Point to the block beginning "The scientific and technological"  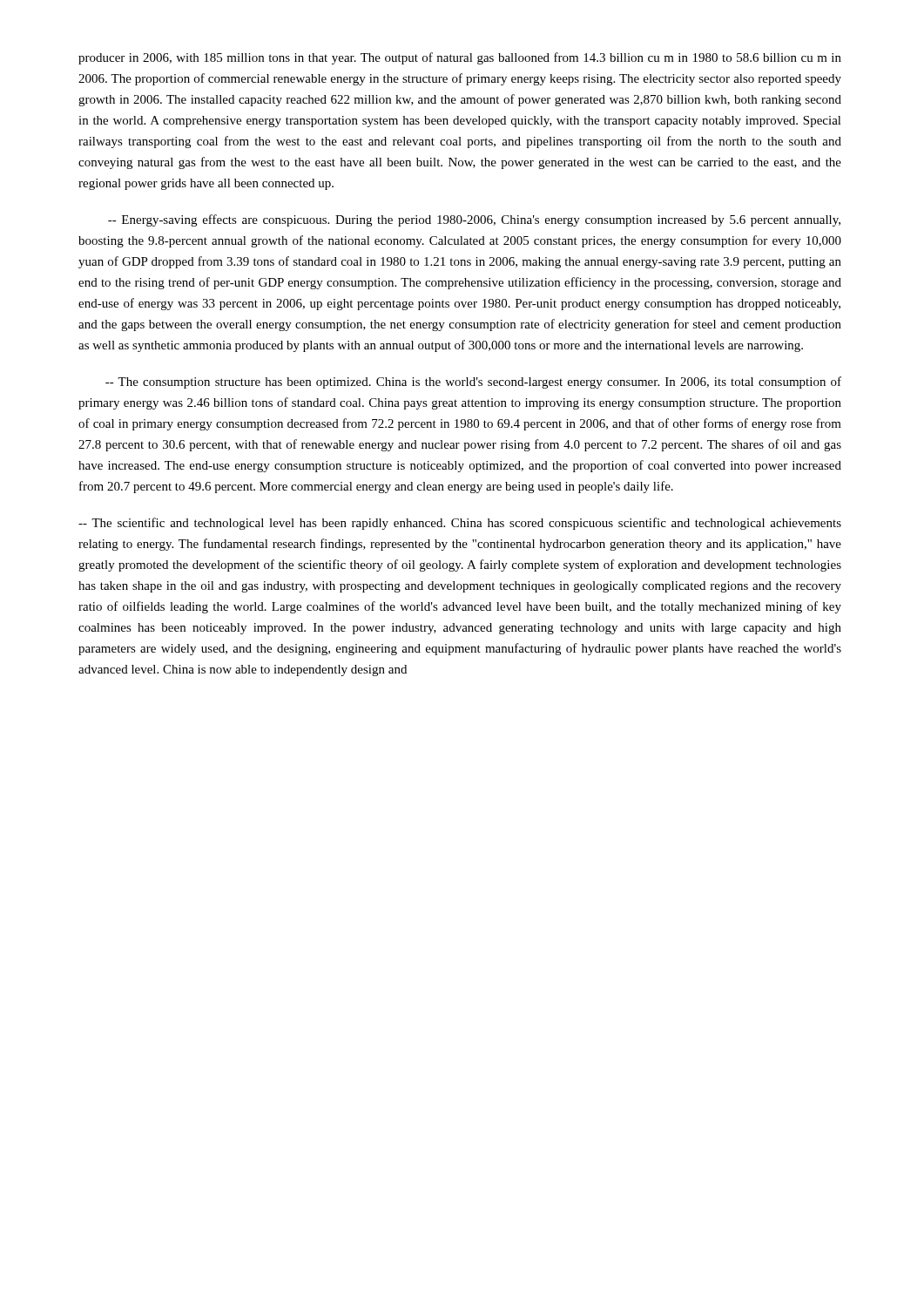(x=460, y=596)
